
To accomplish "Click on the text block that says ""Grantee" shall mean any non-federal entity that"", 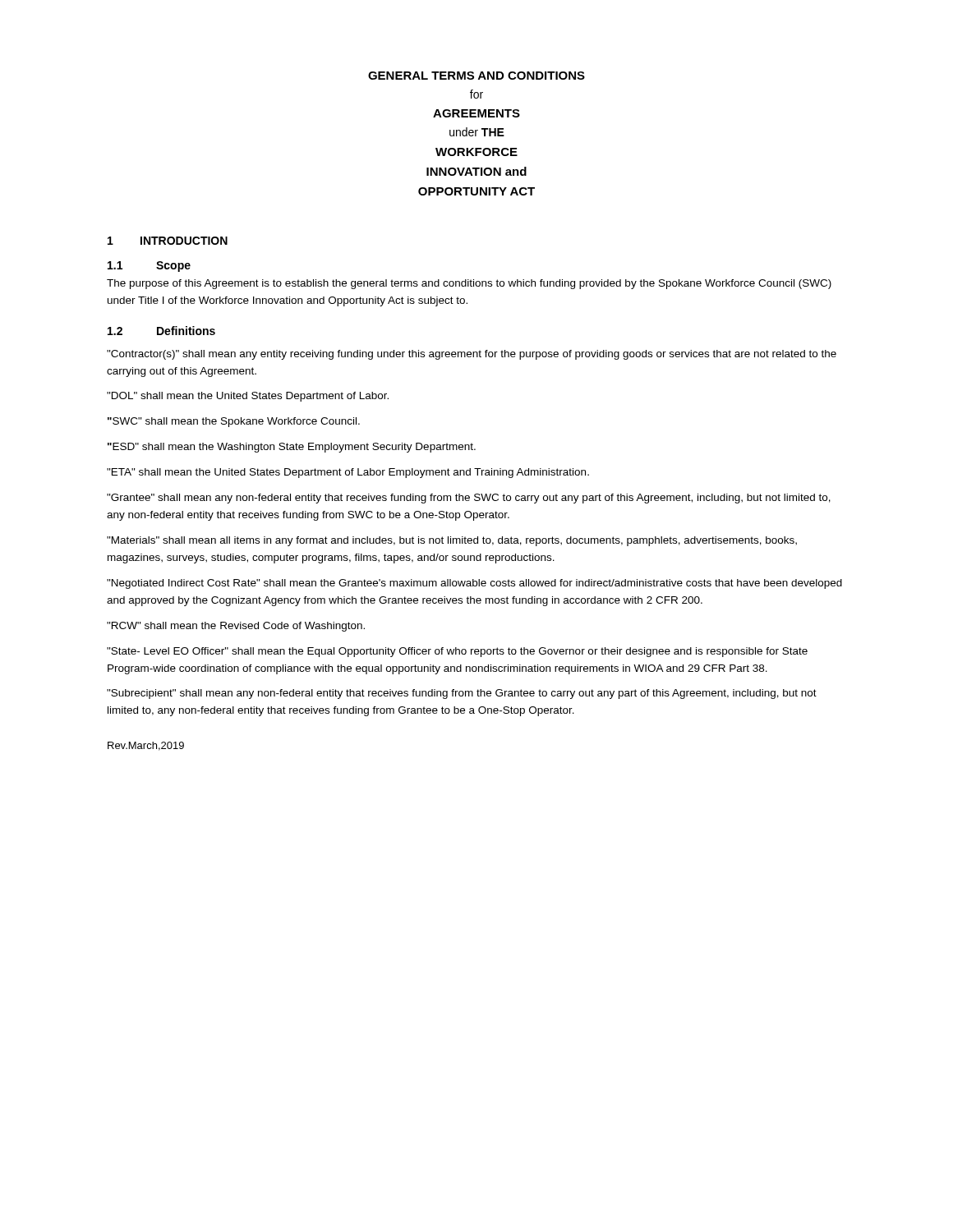I will pyautogui.click(x=469, y=506).
